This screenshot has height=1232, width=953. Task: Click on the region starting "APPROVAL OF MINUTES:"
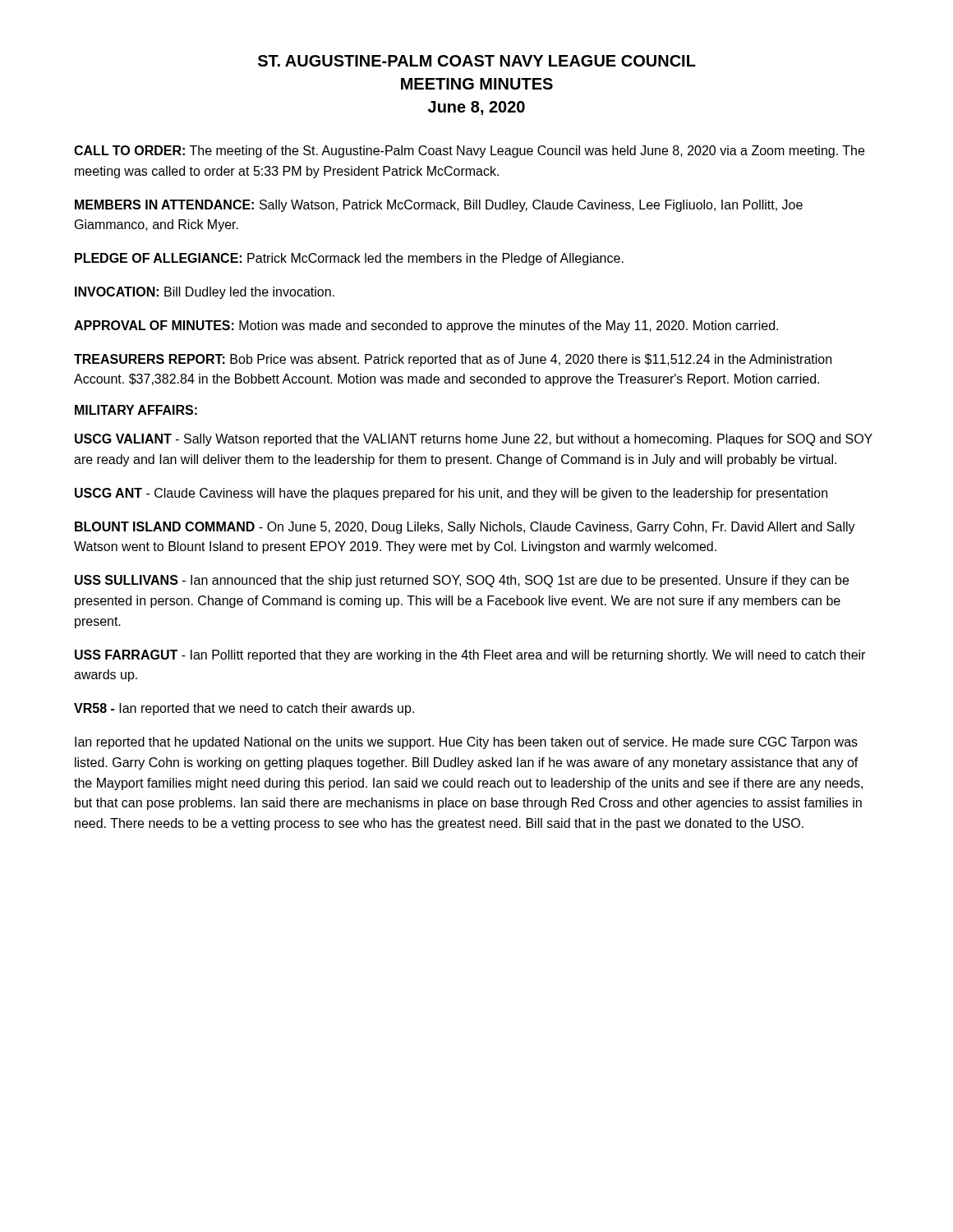(427, 325)
